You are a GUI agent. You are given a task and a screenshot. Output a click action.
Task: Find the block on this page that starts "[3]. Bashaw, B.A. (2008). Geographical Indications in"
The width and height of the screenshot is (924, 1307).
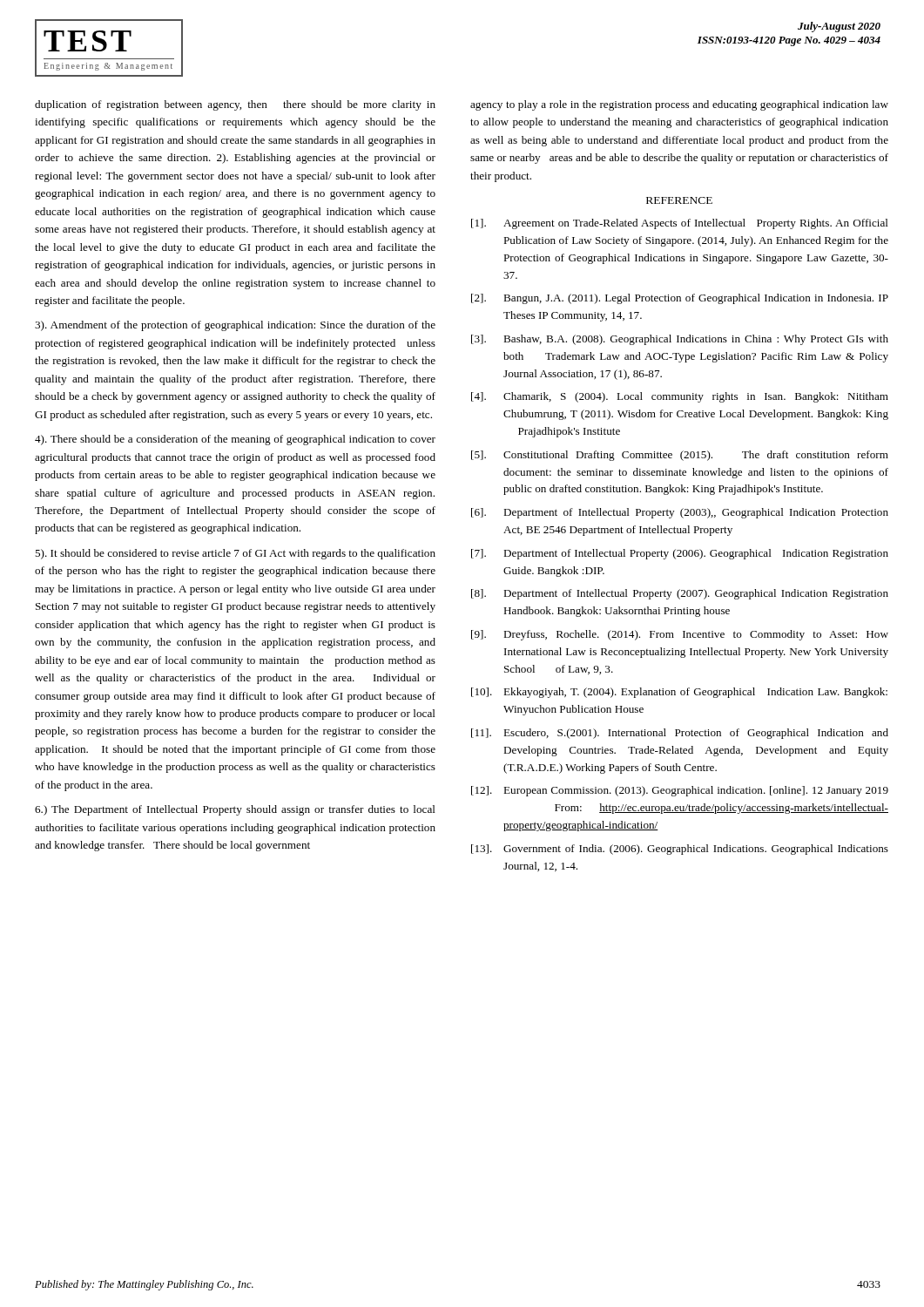pos(679,356)
